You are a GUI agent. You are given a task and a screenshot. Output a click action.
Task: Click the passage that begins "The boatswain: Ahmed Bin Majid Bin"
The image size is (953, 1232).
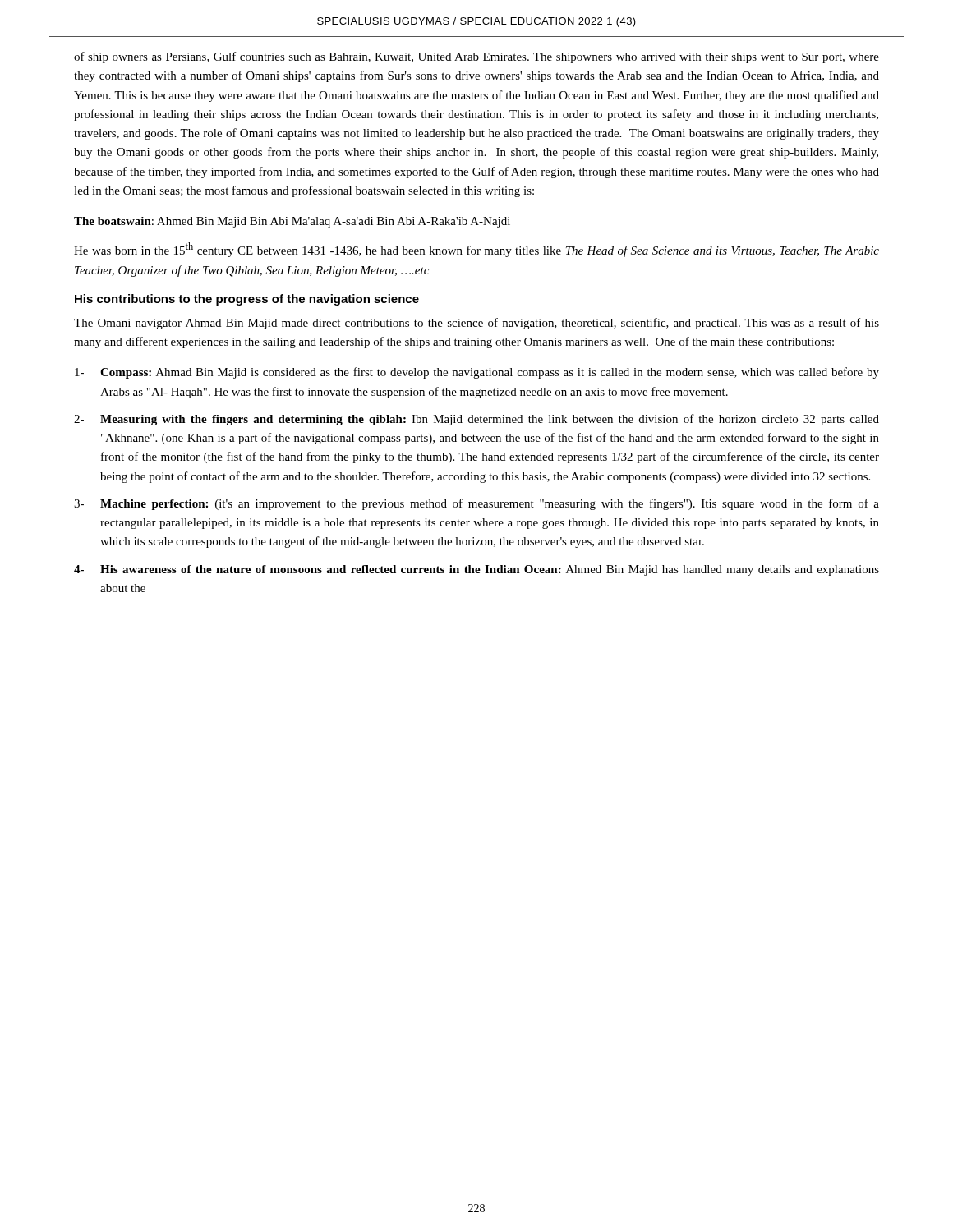292,221
